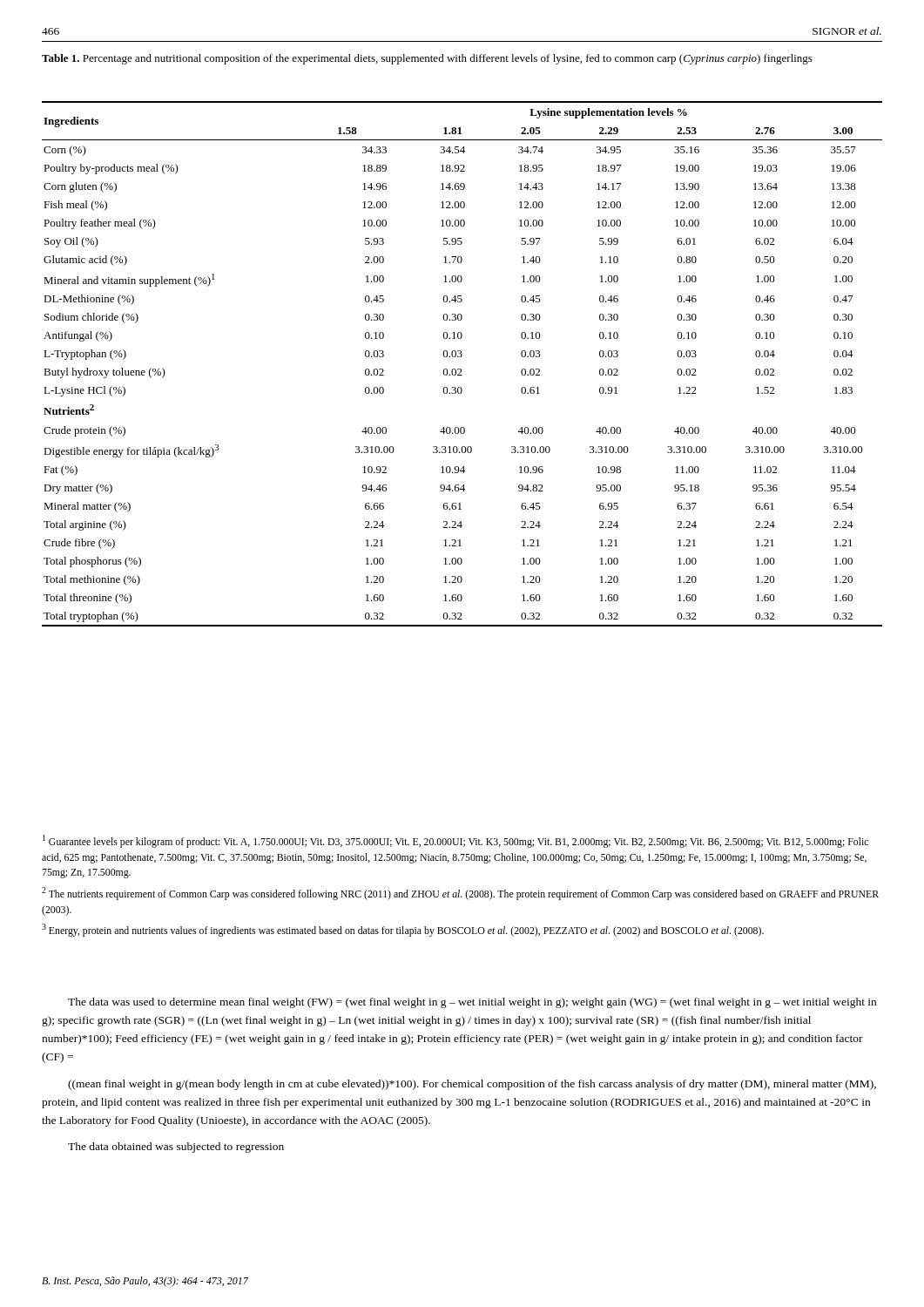Click on the region starting "Table 1. Percentage"

pos(427,58)
